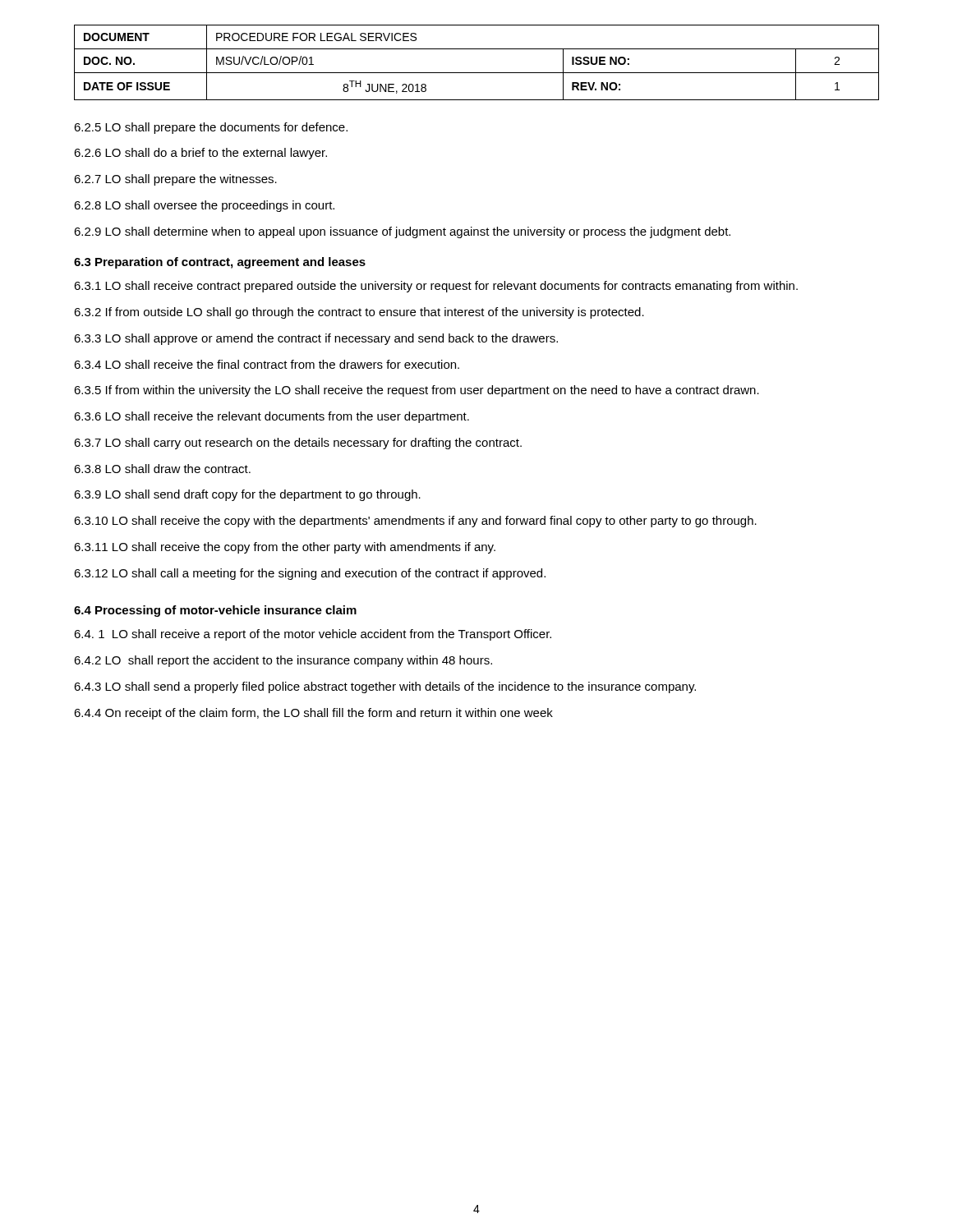953x1232 pixels.
Task: Locate the block starting "6.2.9 LO shall determine when to"
Action: click(403, 231)
